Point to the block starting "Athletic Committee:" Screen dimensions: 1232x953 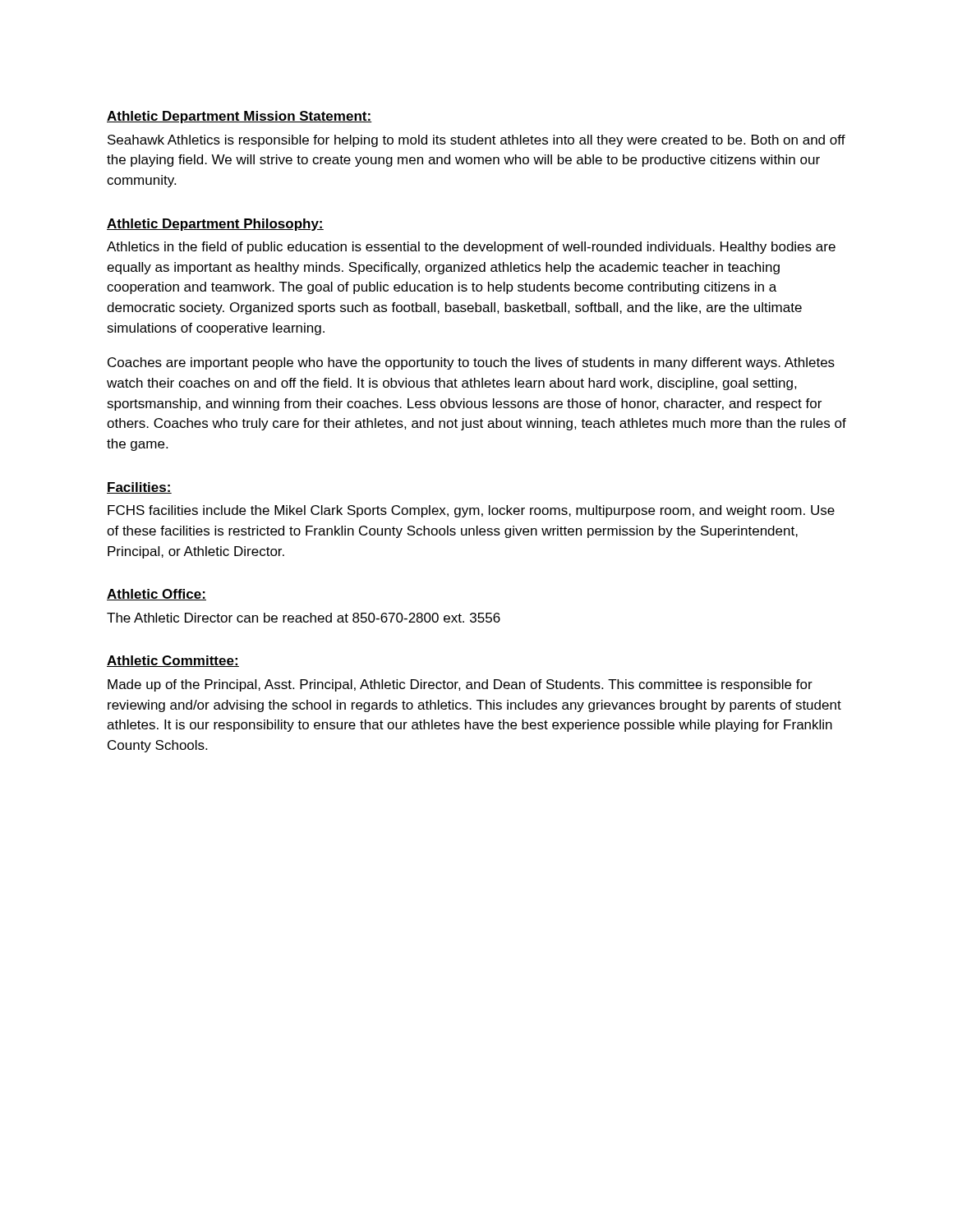tap(173, 661)
